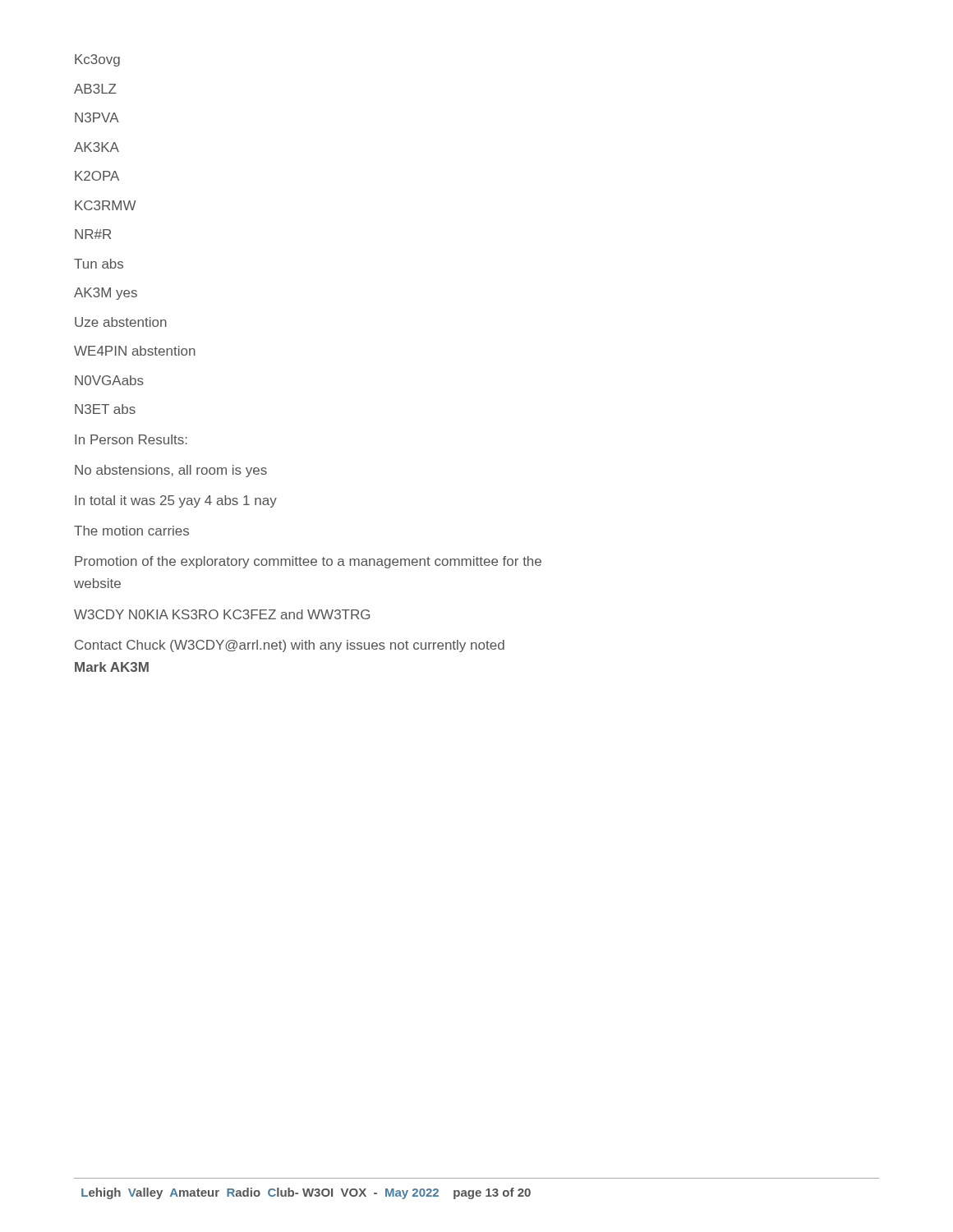Click on the element starting "Promotion of the exploratory committee to"

(308, 573)
